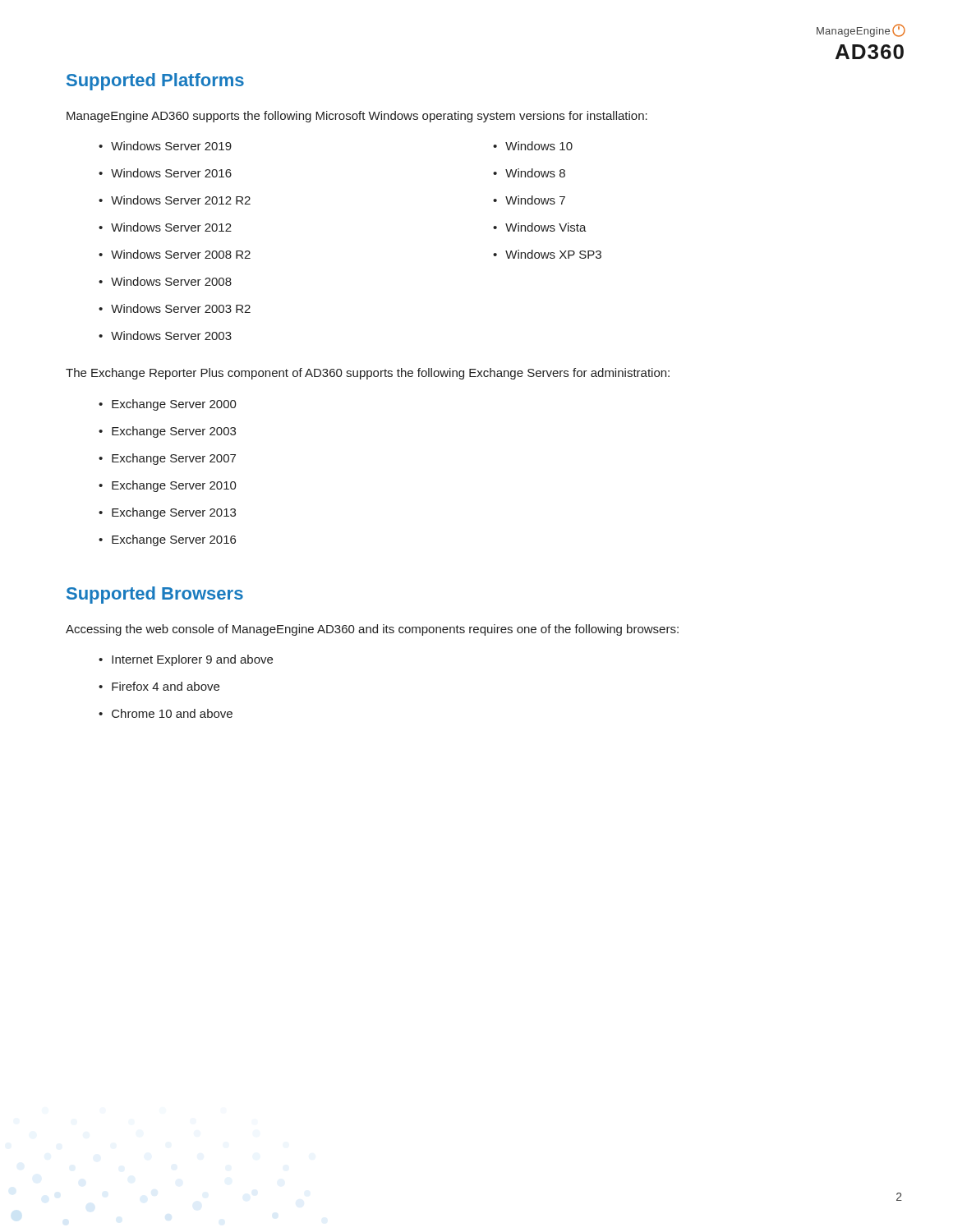Select the passage starting "•Windows Vista"
This screenshot has width=953, height=1232.
539,228
